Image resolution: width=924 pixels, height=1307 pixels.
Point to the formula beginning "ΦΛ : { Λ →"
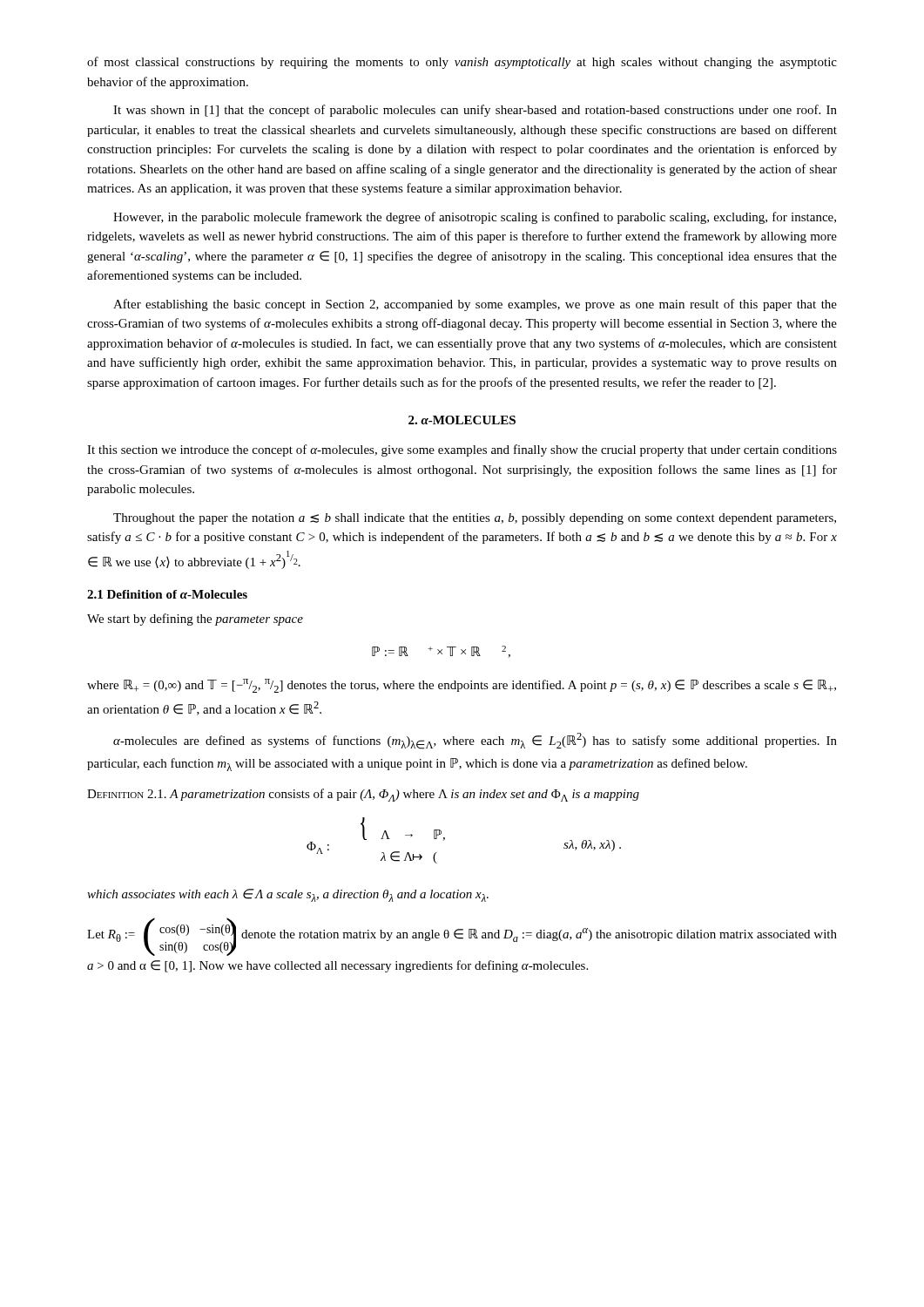(462, 846)
